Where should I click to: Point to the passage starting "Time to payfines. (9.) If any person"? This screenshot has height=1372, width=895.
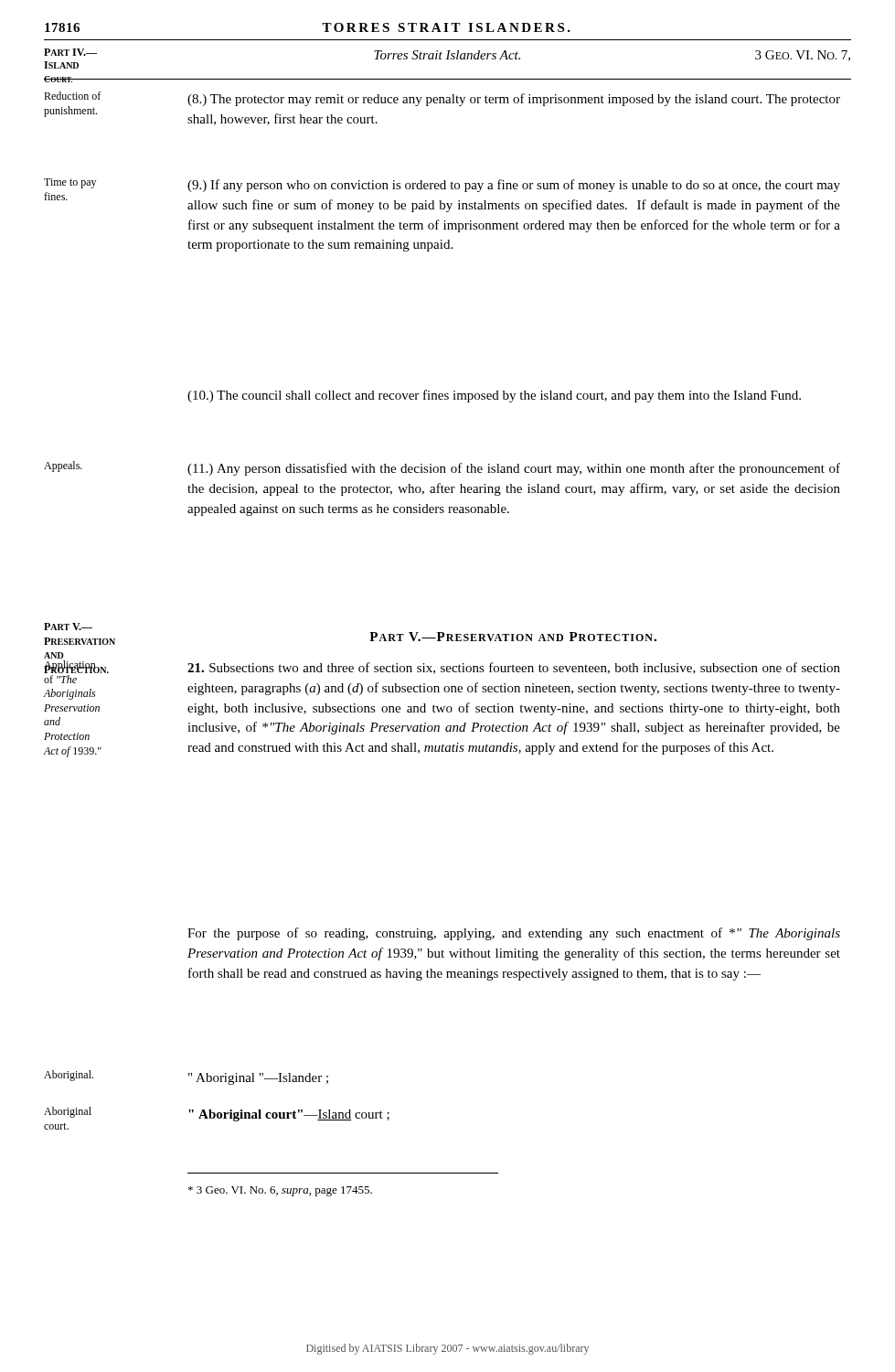click(442, 215)
